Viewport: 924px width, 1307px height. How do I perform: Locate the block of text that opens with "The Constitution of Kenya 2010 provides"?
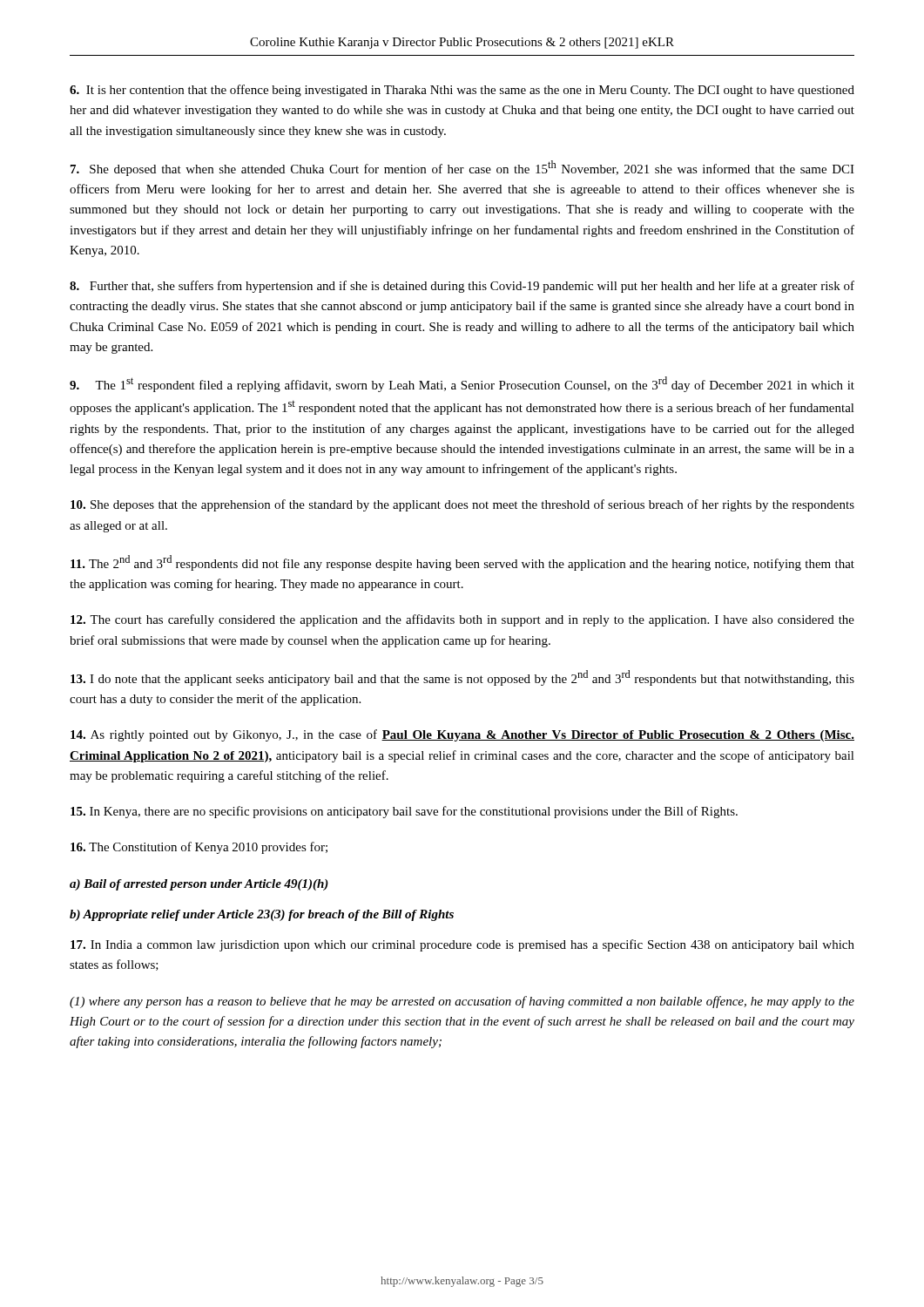pyautogui.click(x=199, y=847)
